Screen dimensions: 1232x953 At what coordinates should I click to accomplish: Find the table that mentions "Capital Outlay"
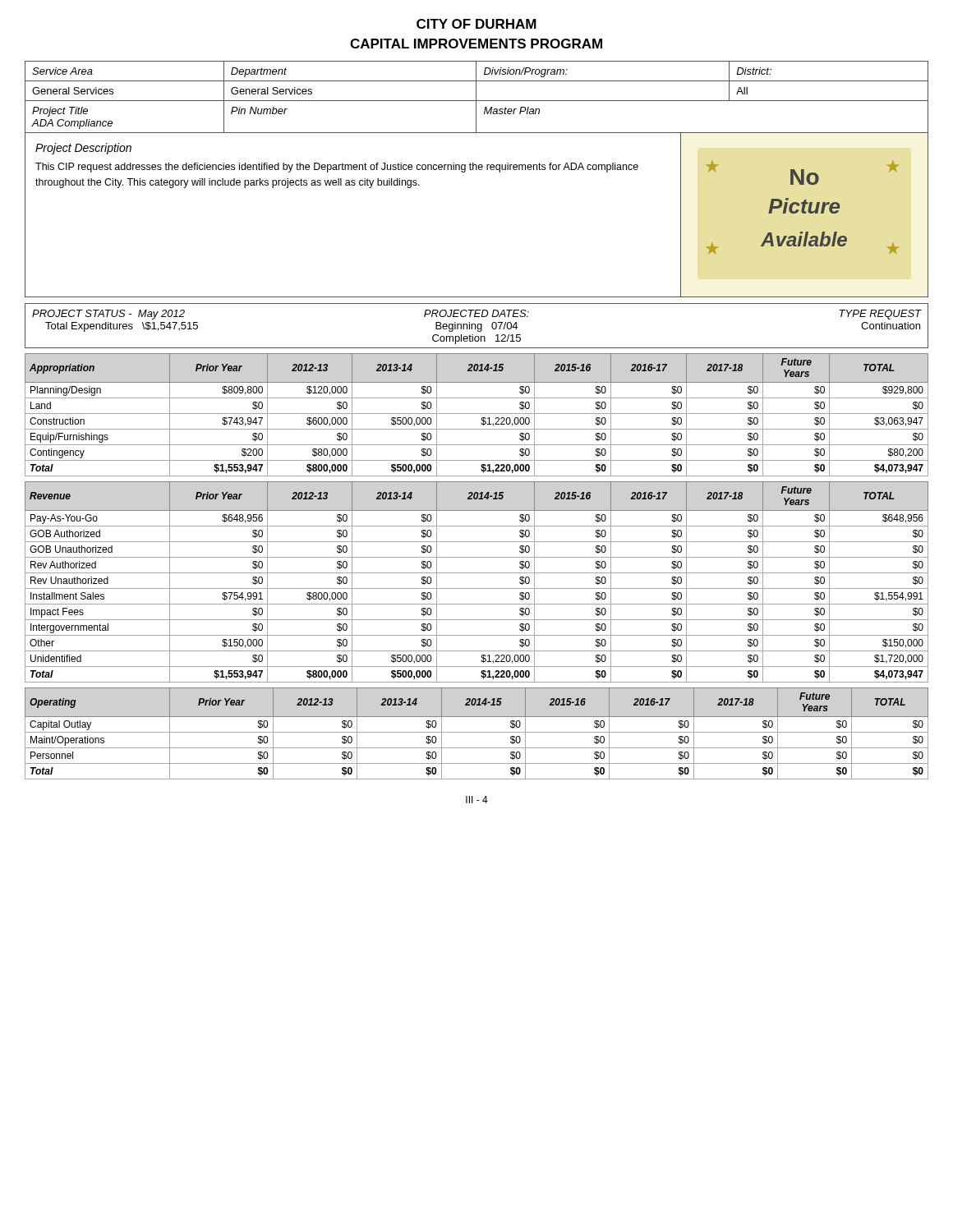click(x=476, y=733)
